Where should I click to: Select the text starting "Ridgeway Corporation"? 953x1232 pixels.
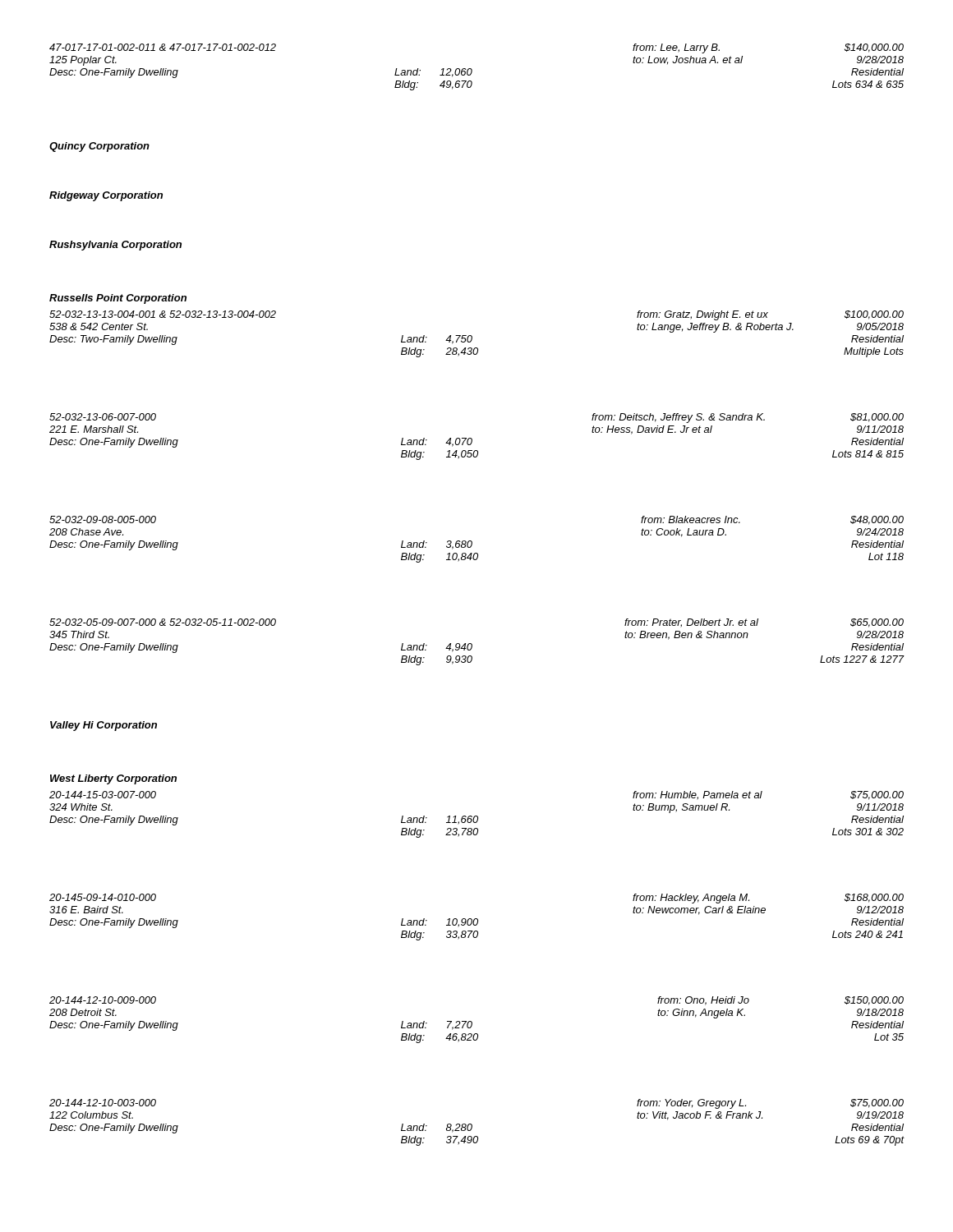(106, 195)
